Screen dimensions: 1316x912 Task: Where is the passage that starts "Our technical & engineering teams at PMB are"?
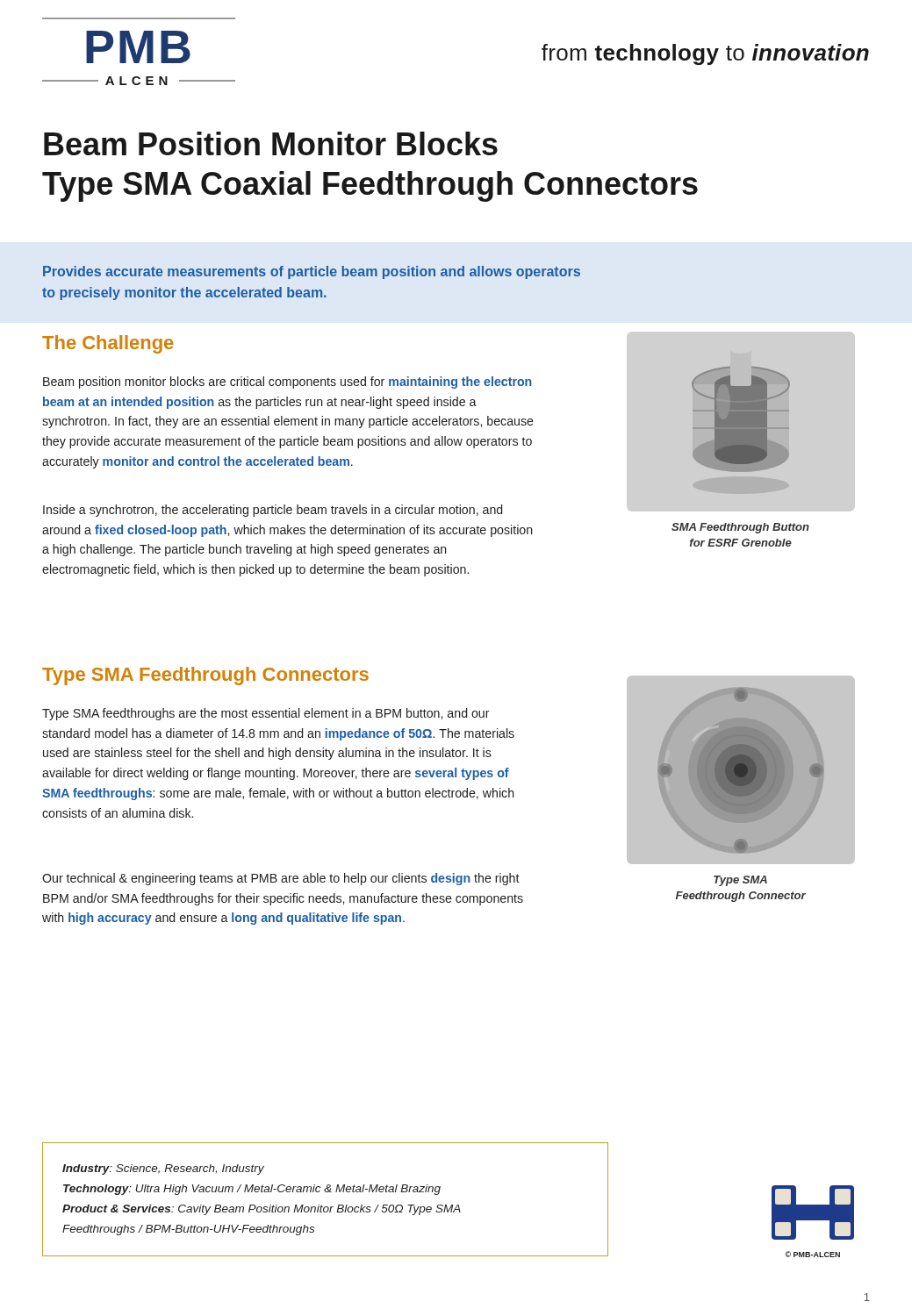(288, 898)
